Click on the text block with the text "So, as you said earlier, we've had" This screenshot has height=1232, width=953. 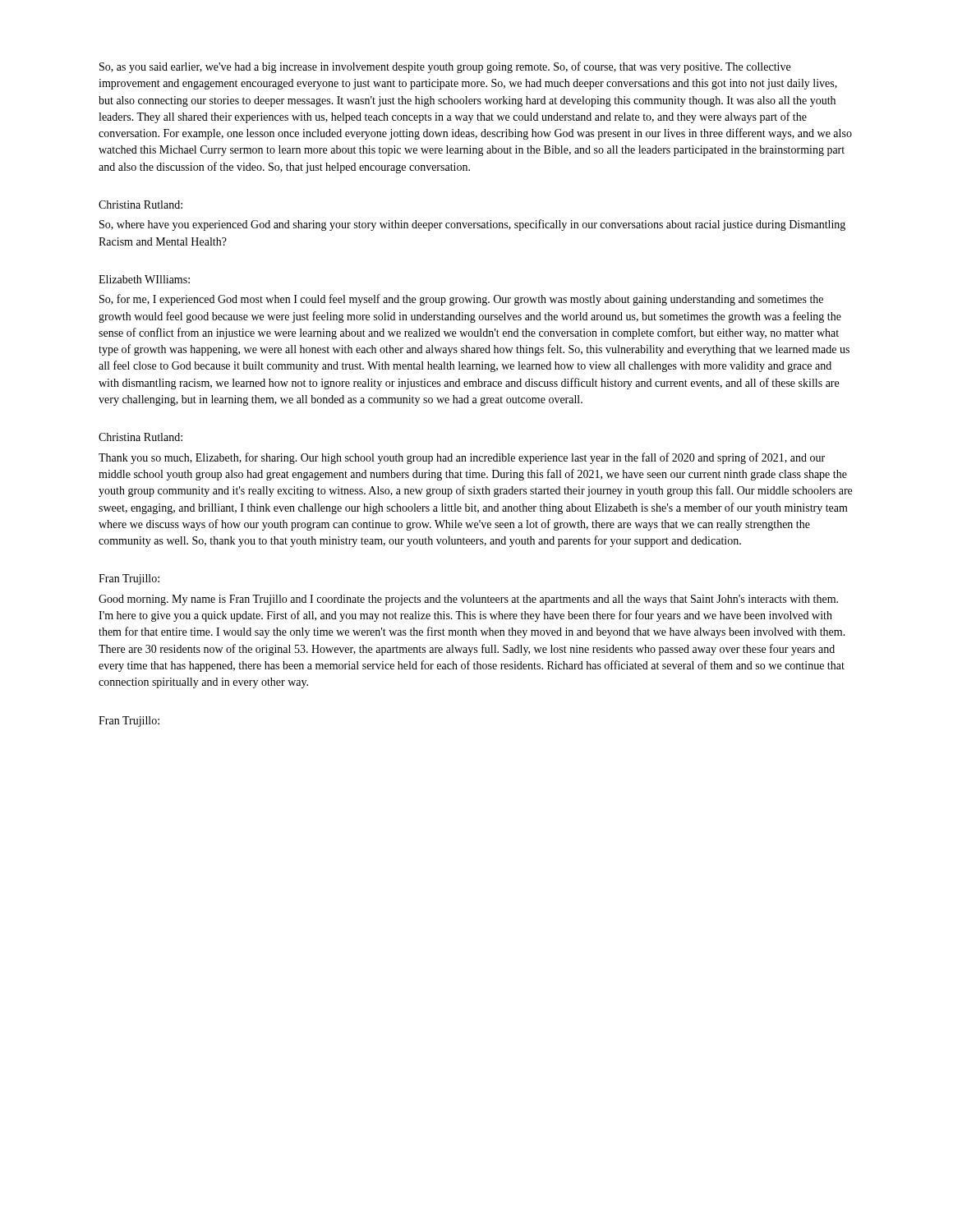[475, 117]
